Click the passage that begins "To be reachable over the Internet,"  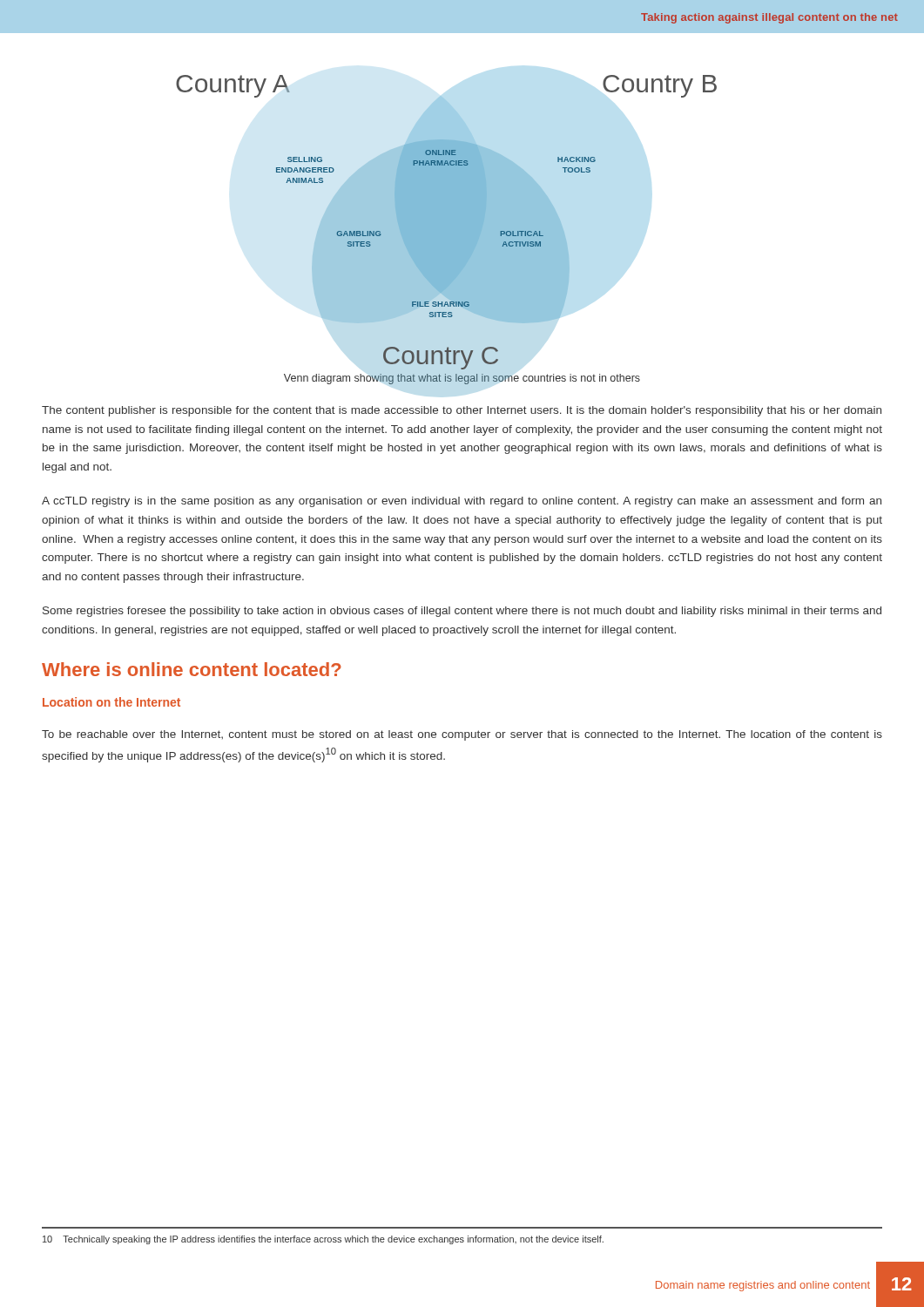click(x=462, y=745)
